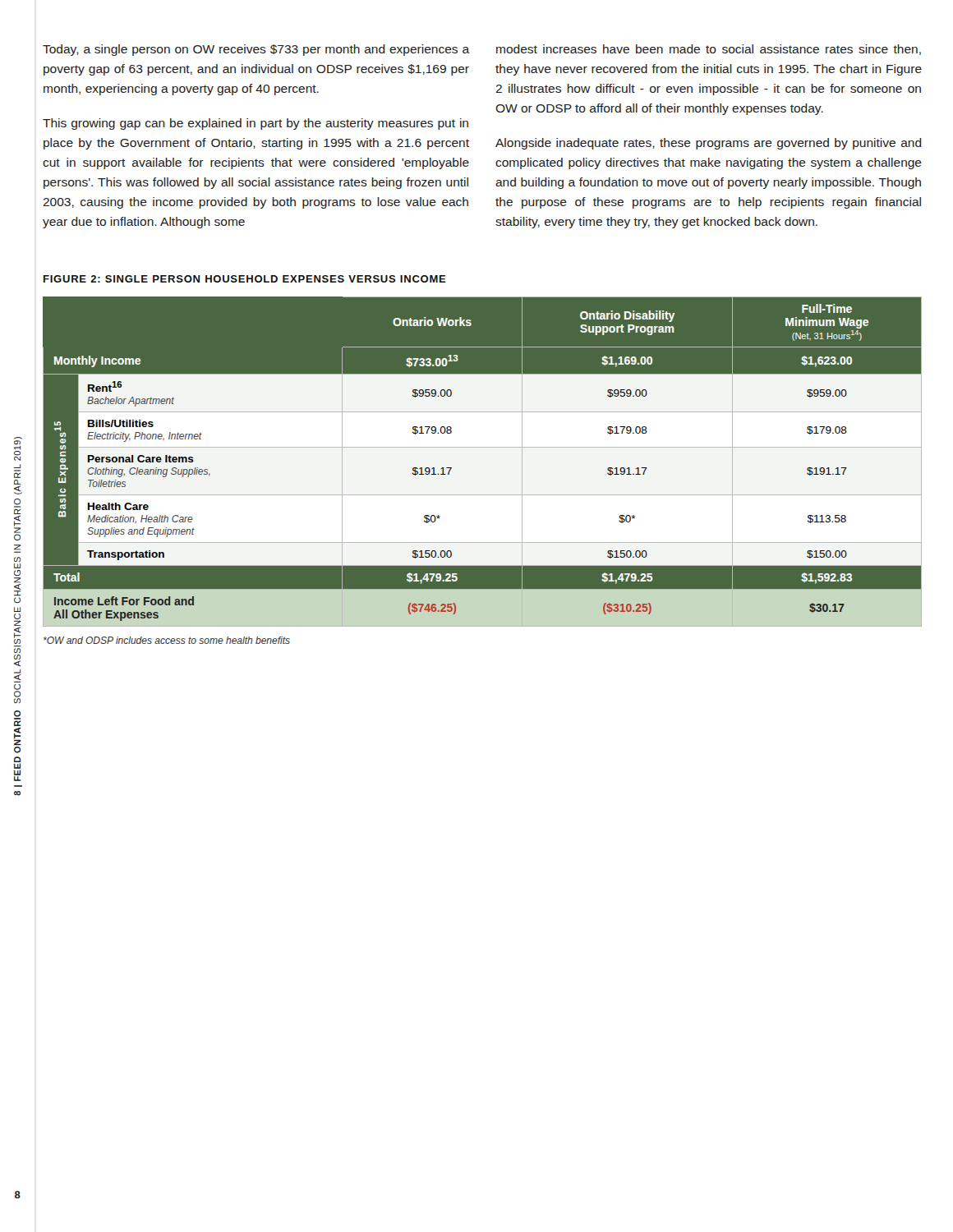
Task: Select the table that reads "$733.00 13"
Action: pyautogui.click(x=482, y=462)
